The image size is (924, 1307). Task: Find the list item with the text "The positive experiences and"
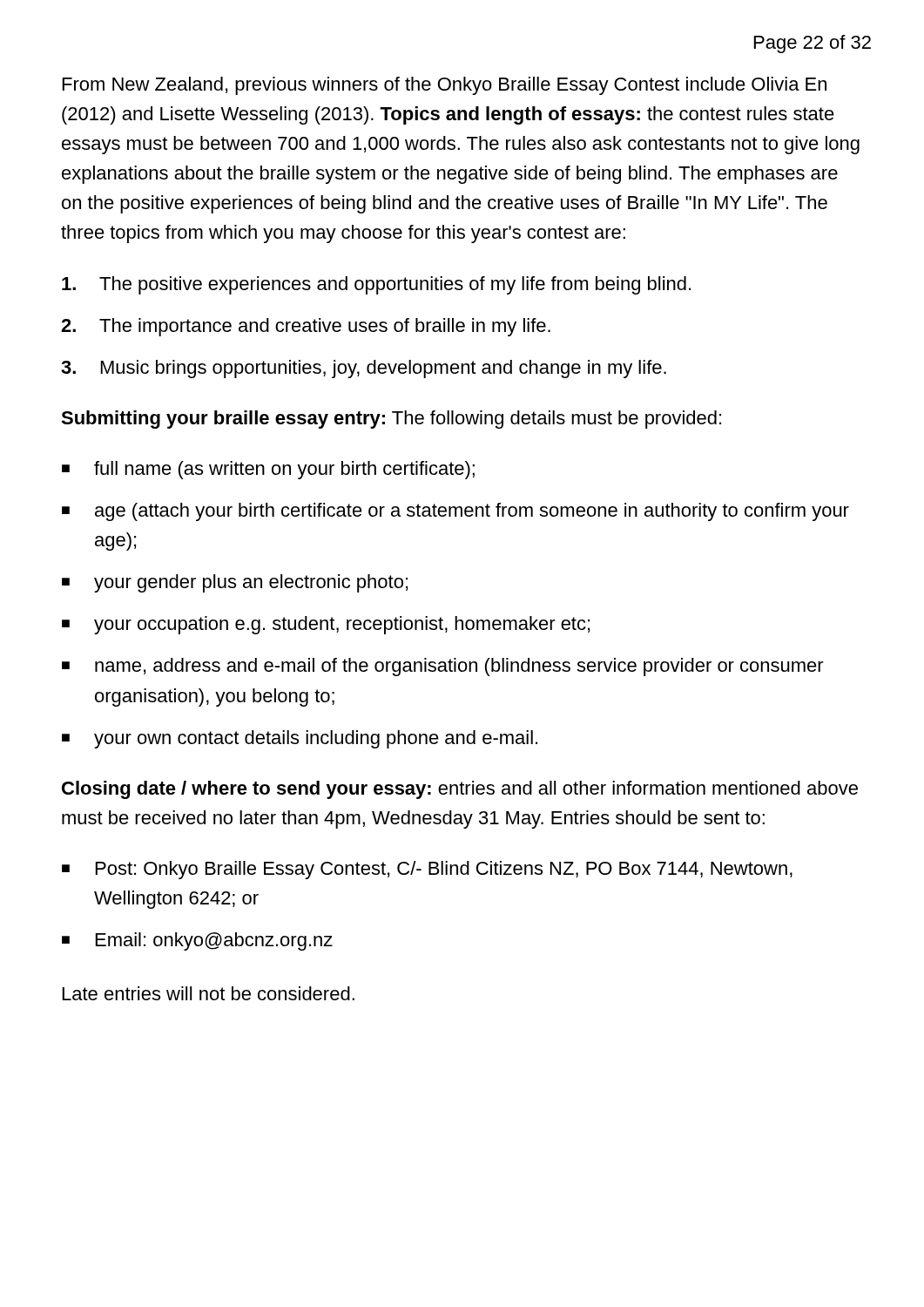(x=377, y=284)
